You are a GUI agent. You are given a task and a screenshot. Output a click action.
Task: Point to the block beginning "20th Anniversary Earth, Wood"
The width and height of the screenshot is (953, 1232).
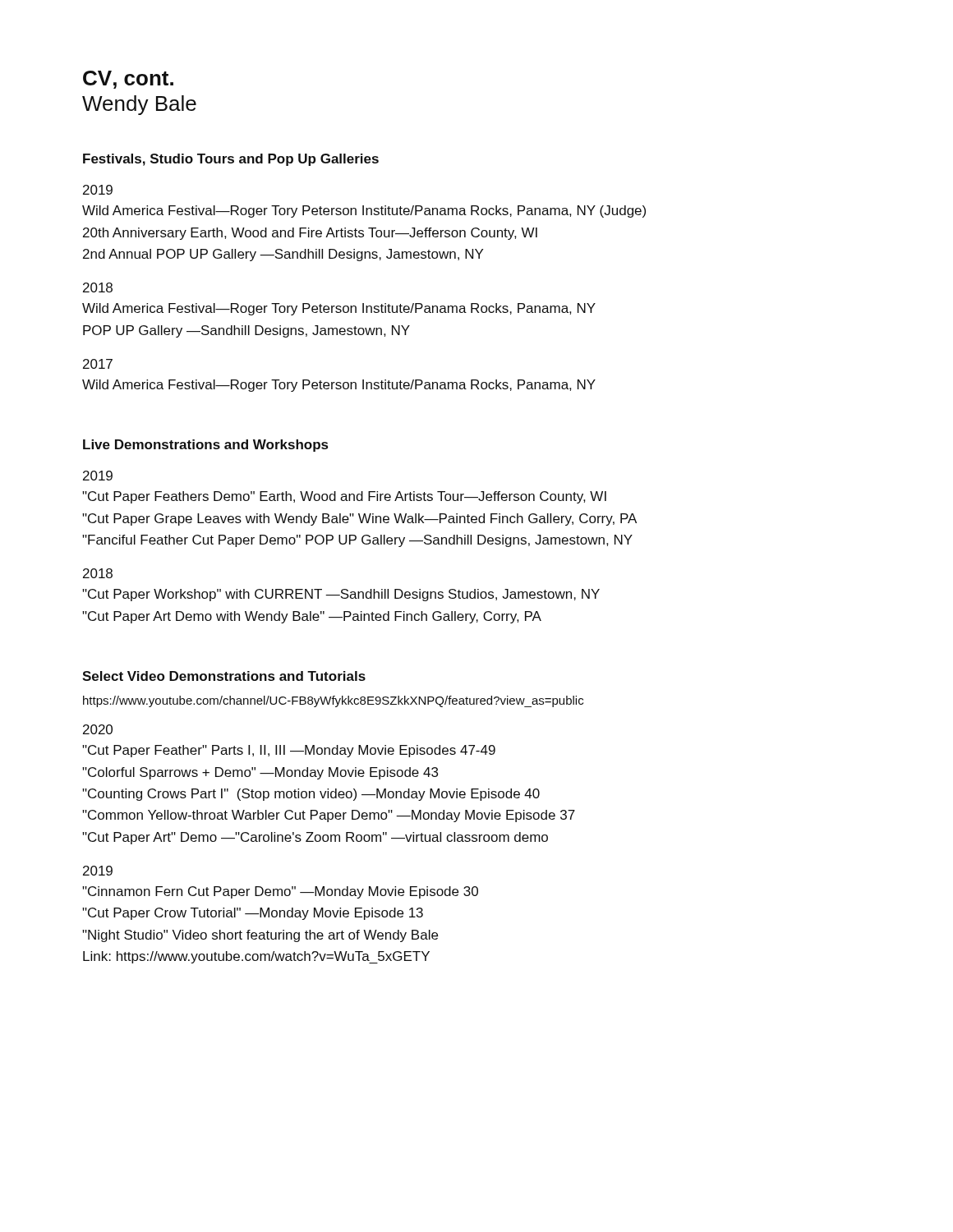(x=310, y=233)
